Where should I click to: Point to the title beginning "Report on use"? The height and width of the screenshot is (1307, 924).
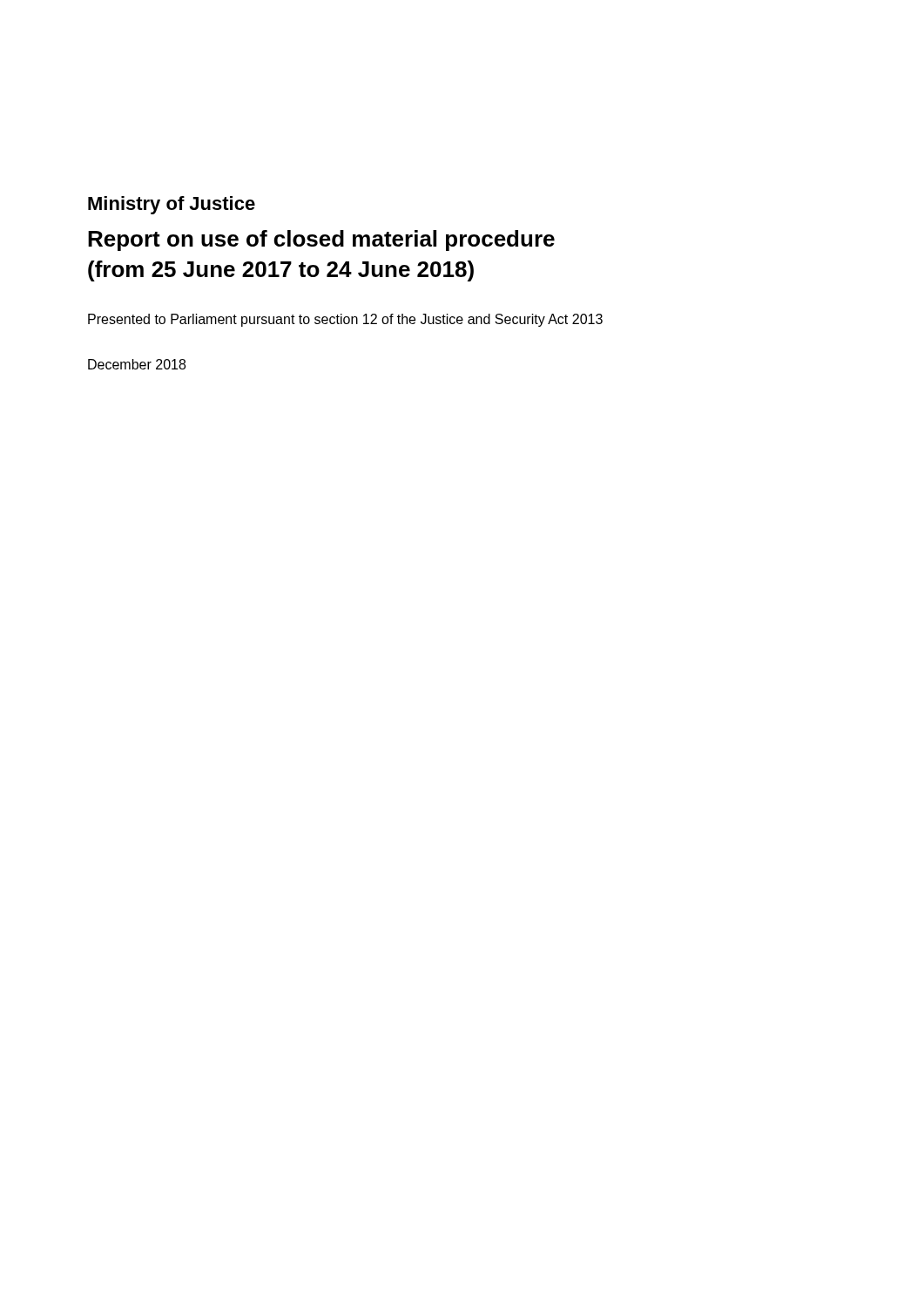pyautogui.click(x=321, y=254)
